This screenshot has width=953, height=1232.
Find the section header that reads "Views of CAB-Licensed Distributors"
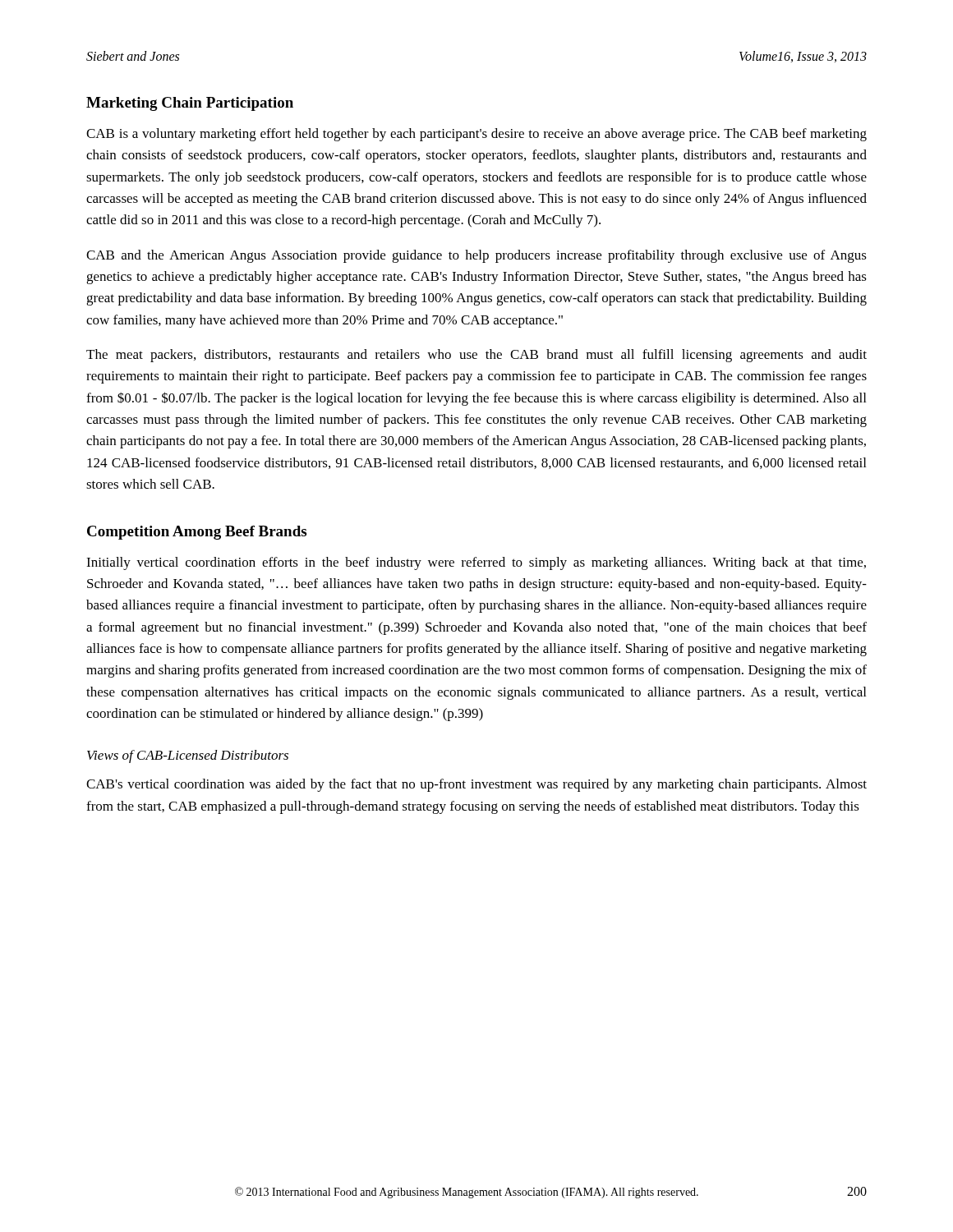188,755
